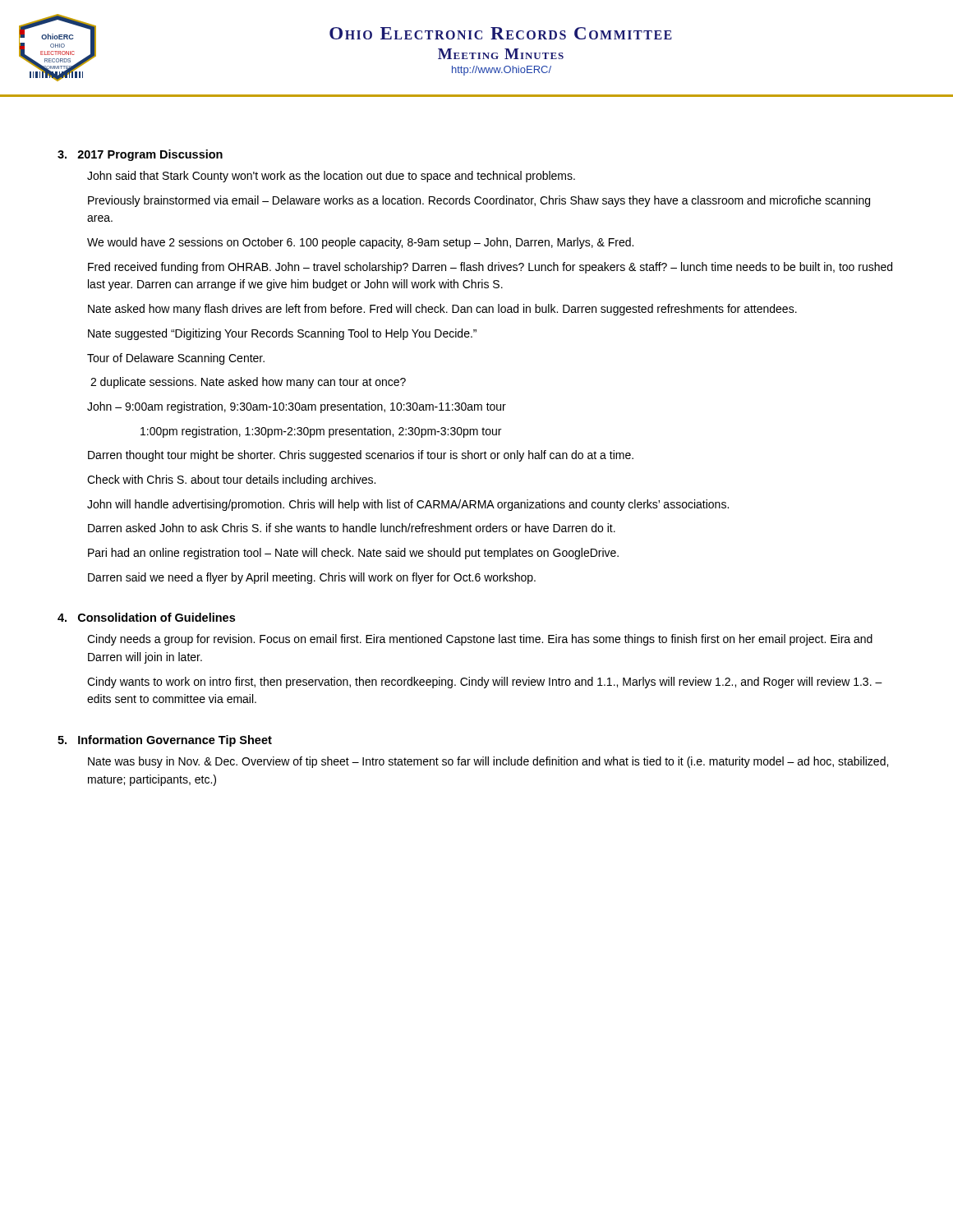This screenshot has height=1232, width=953.
Task: Find the text block that says "Nate asked how many"
Action: point(442,309)
